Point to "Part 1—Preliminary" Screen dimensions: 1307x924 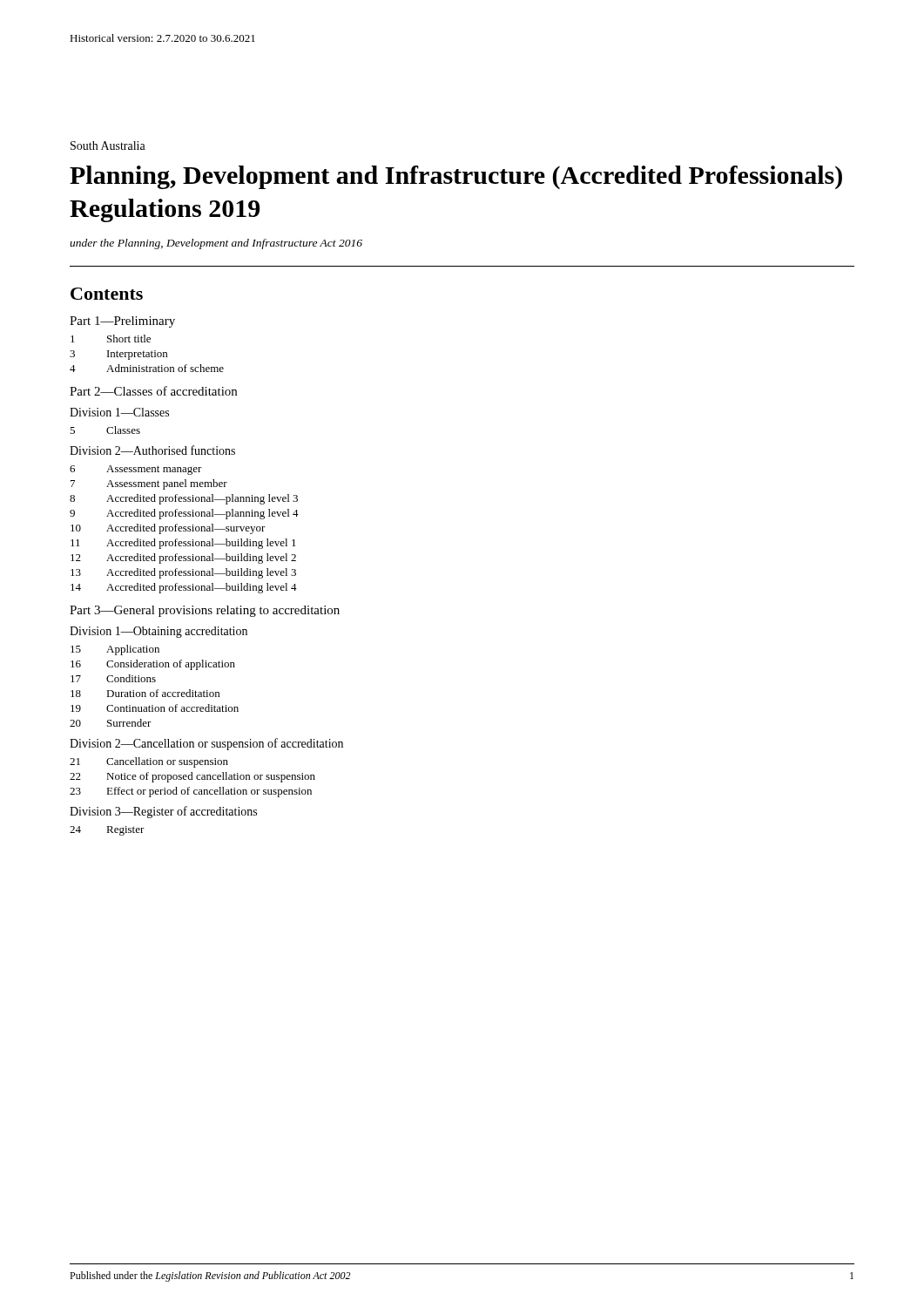click(122, 321)
